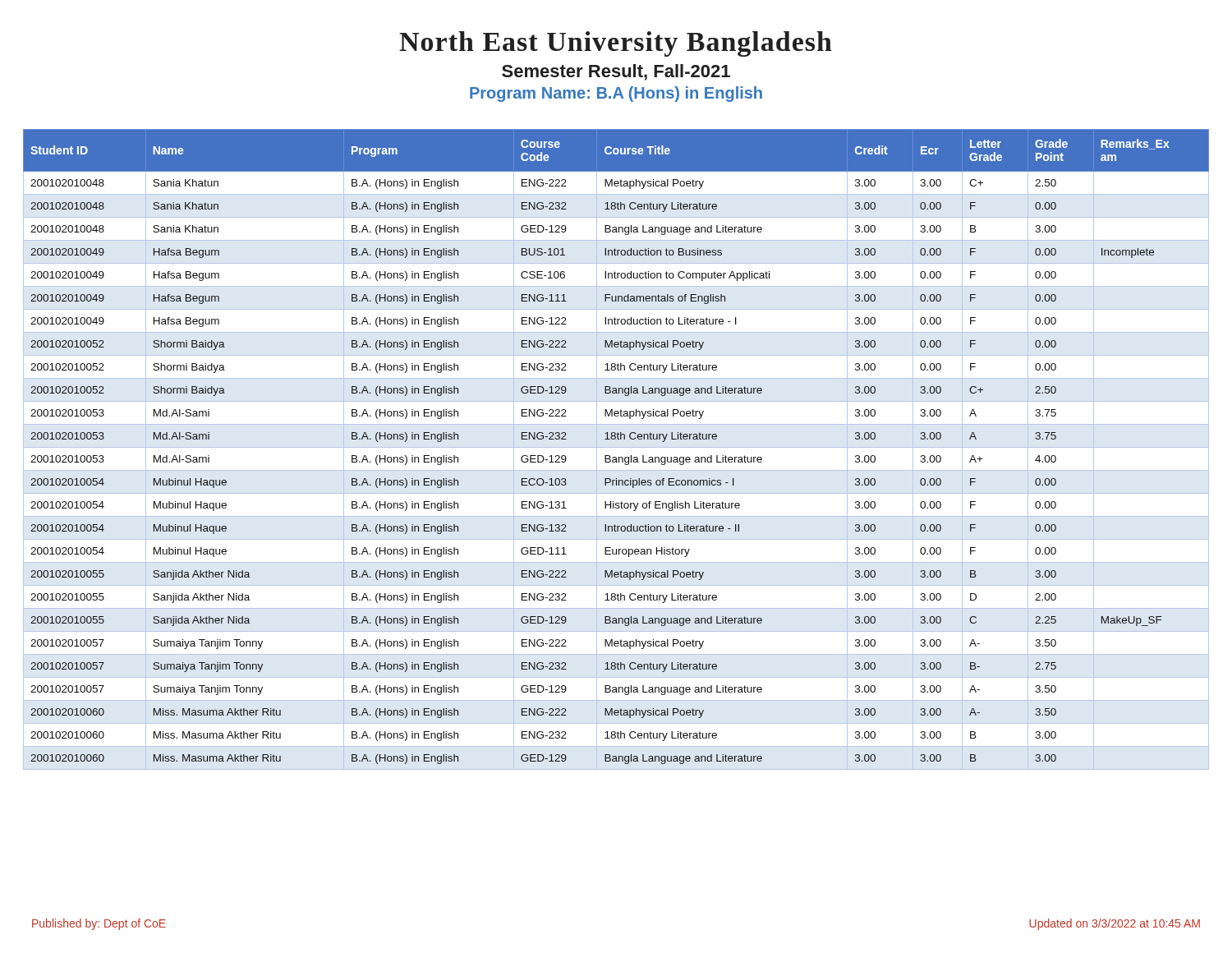
Task: Click on the table containing "Letter Grade"
Action: click(616, 449)
